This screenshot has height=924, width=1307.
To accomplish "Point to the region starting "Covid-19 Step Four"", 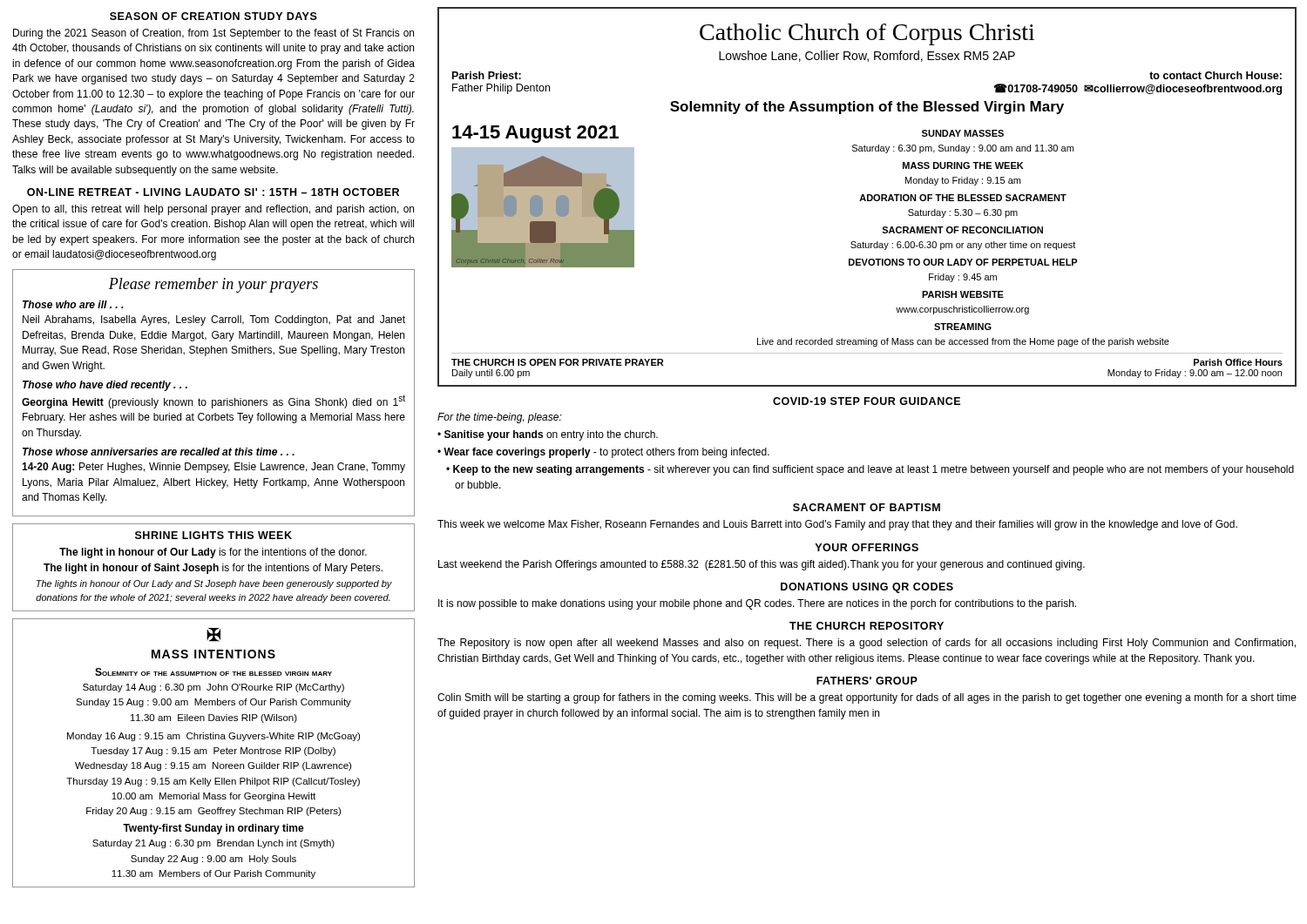I will pos(867,402).
